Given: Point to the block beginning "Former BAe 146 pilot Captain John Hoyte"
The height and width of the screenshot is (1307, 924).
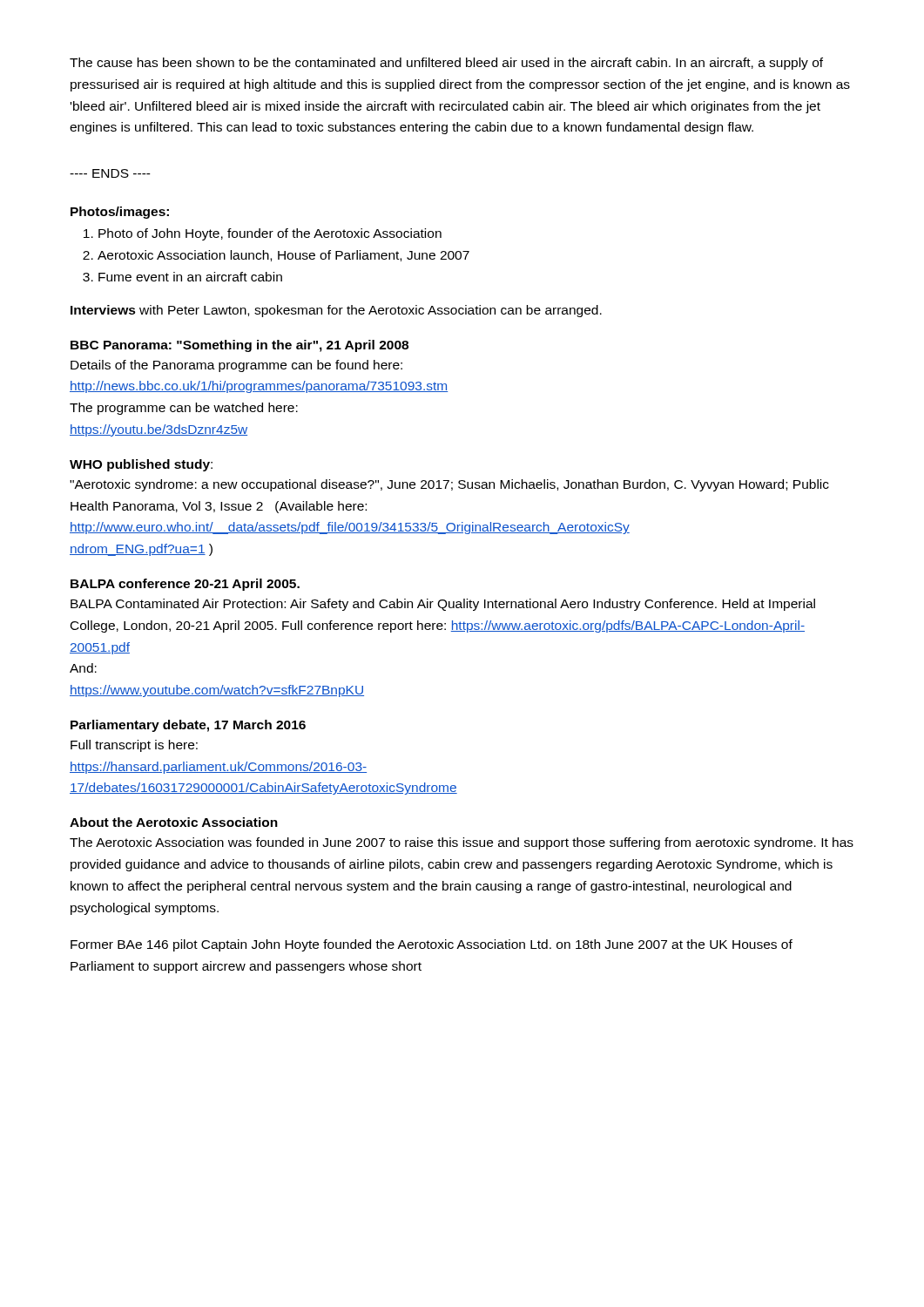Looking at the screenshot, I should click(x=462, y=956).
